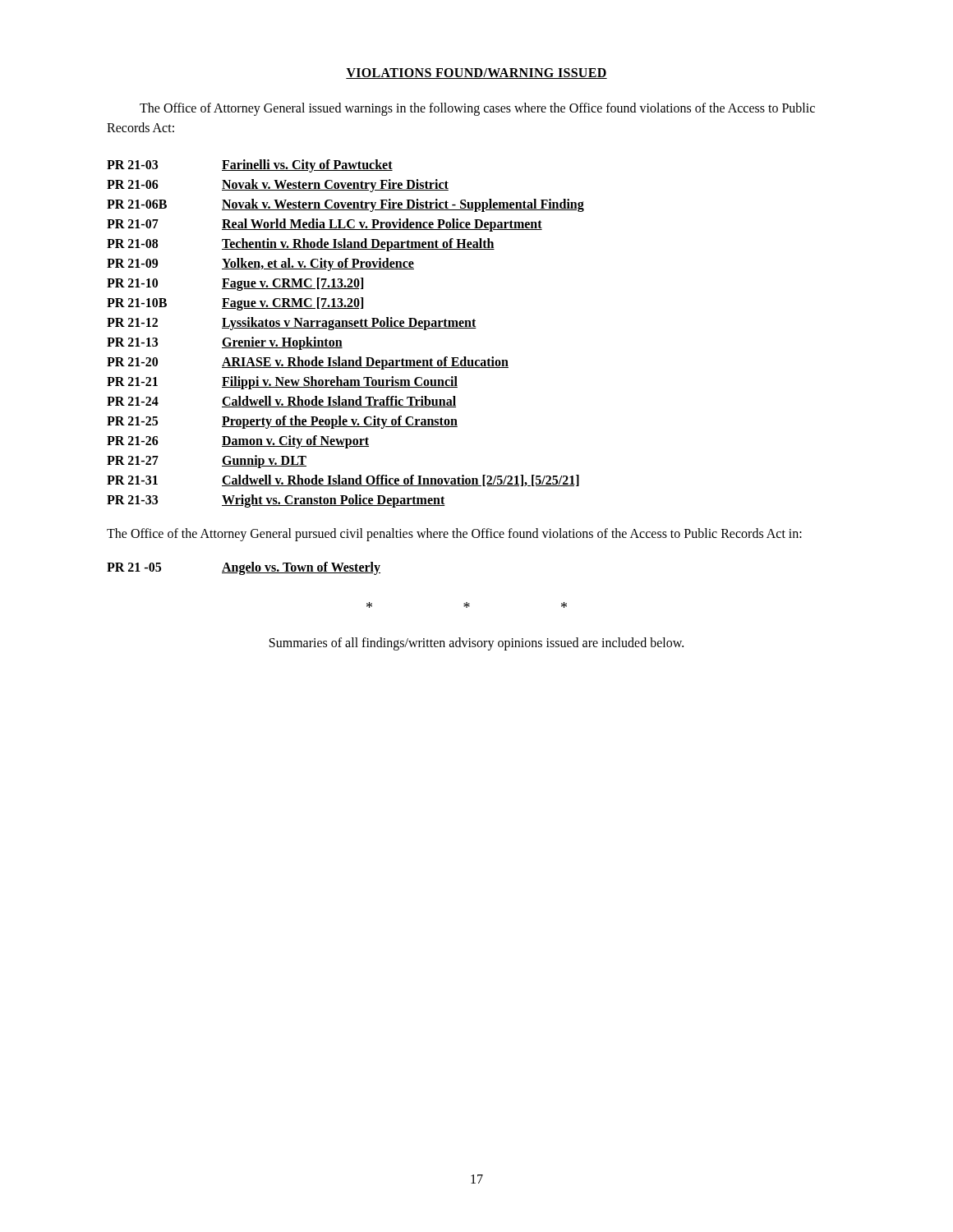Select the list item that says "PR 21-13 Grenier v. Hopkinton"
The width and height of the screenshot is (953, 1232).
[x=225, y=342]
